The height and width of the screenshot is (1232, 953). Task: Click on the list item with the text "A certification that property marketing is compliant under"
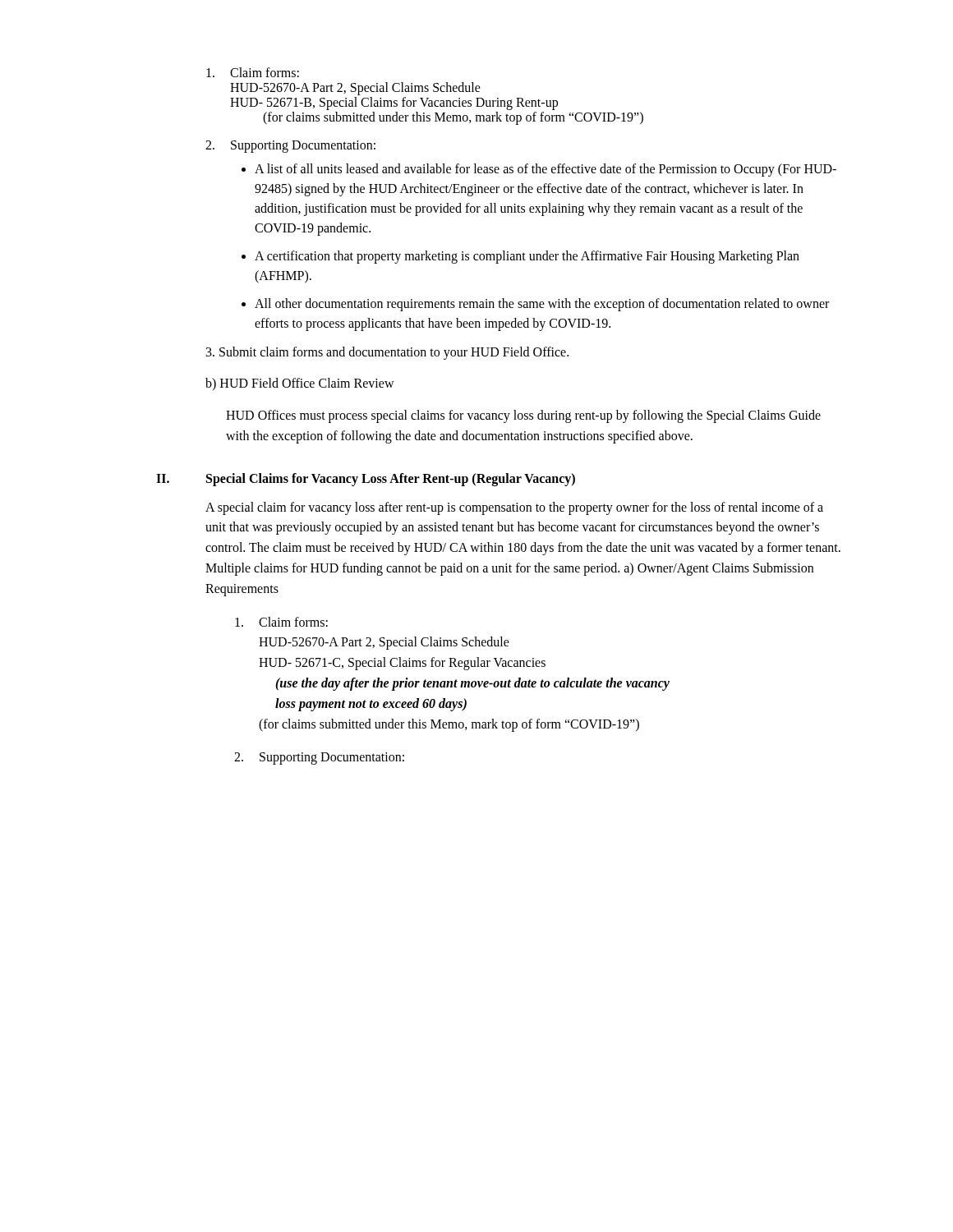[x=527, y=266]
